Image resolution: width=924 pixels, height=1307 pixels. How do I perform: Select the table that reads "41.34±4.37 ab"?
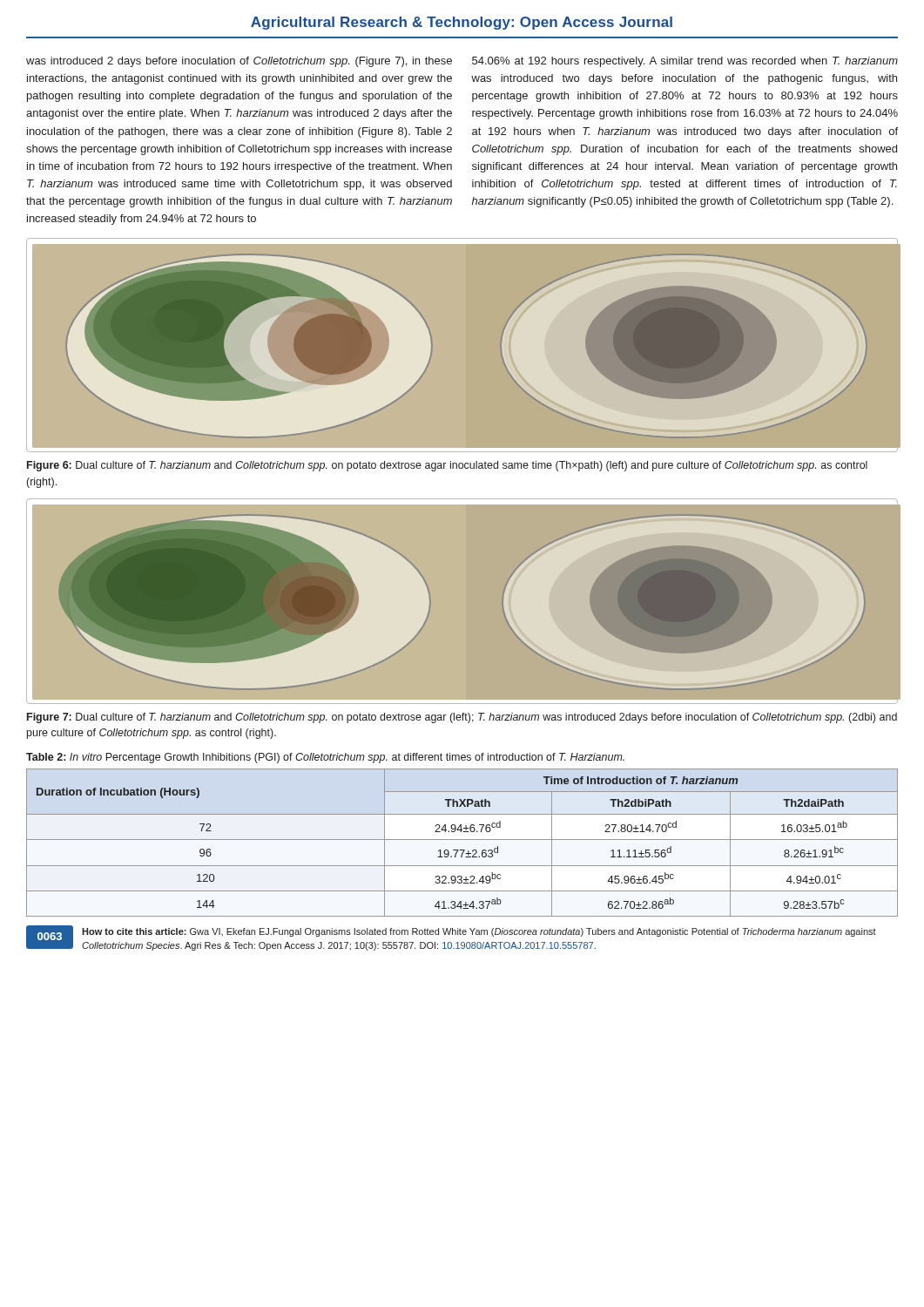point(462,843)
